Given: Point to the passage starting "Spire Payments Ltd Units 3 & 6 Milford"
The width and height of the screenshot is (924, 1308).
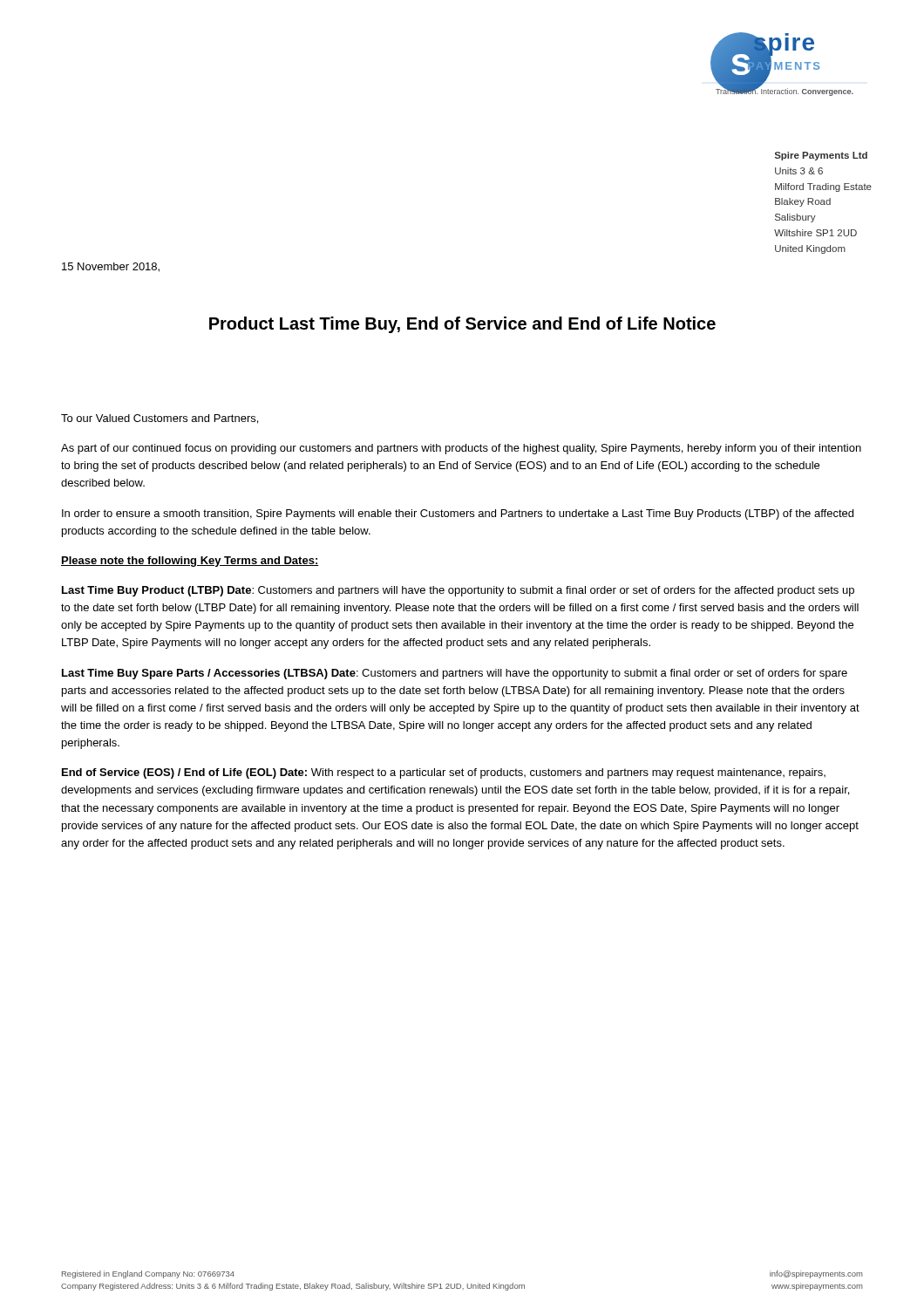Looking at the screenshot, I should 823,202.
